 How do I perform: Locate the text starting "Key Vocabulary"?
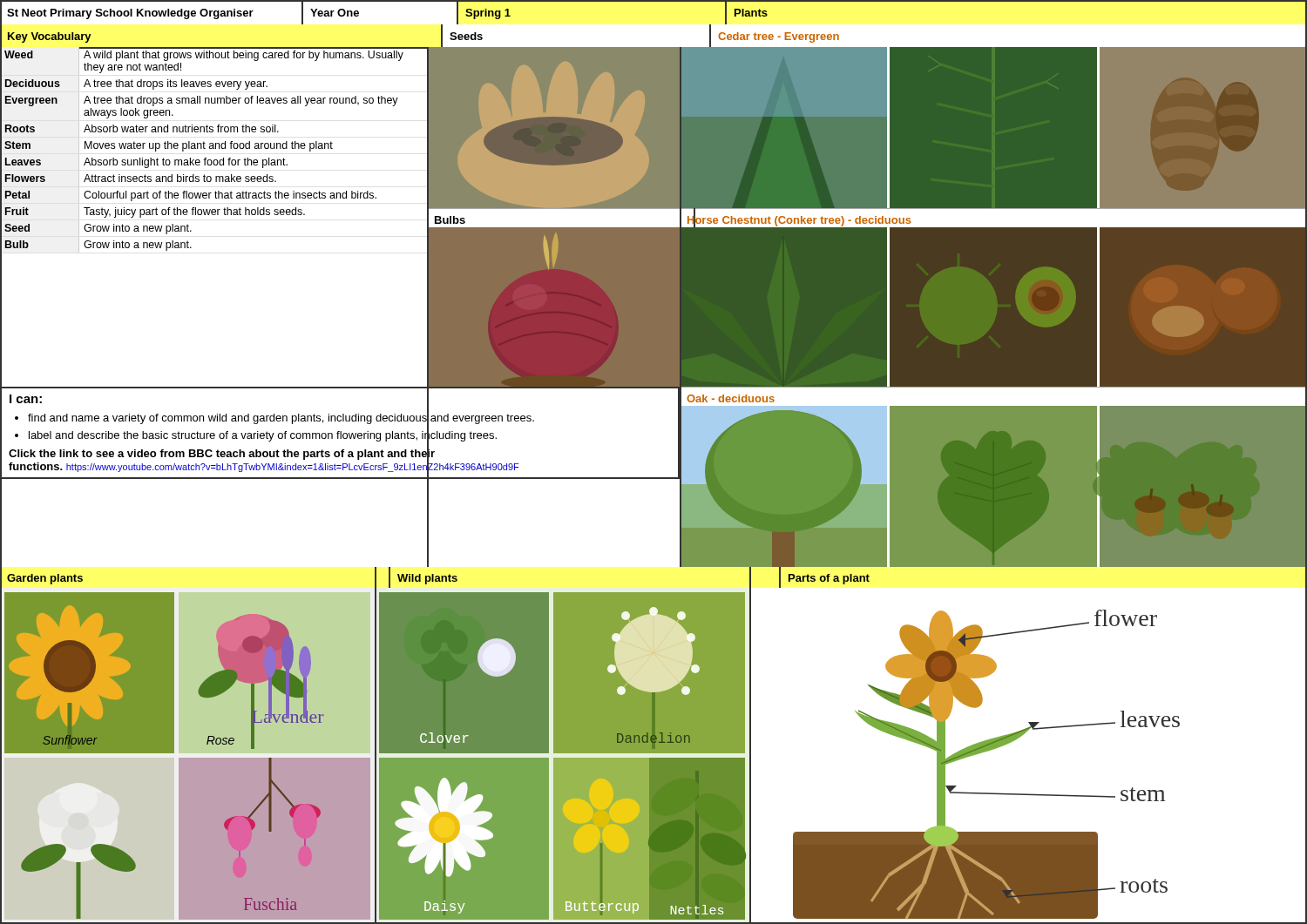[x=49, y=36]
